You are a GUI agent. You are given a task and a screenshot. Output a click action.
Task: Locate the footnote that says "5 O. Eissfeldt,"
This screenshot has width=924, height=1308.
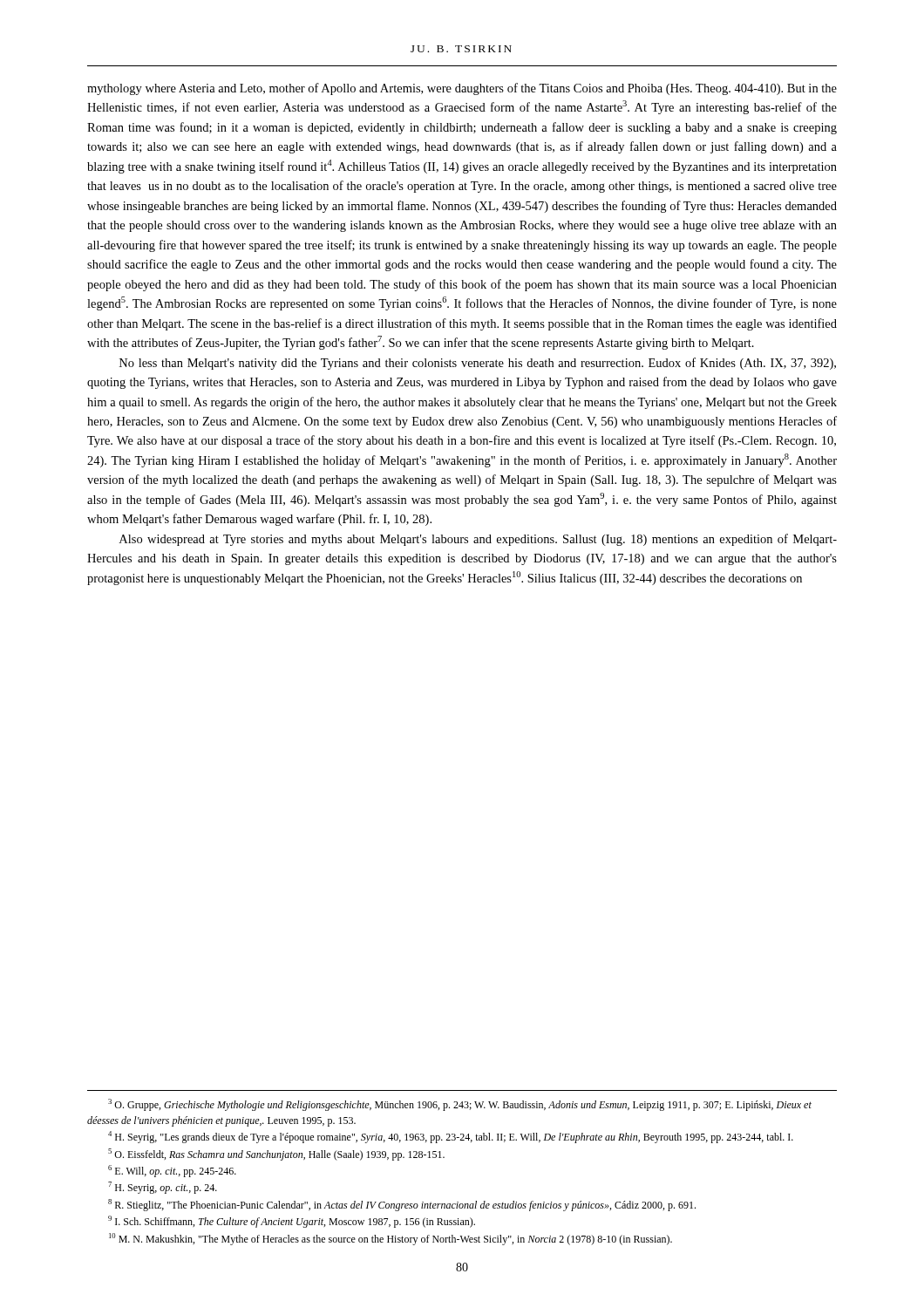pos(276,1155)
